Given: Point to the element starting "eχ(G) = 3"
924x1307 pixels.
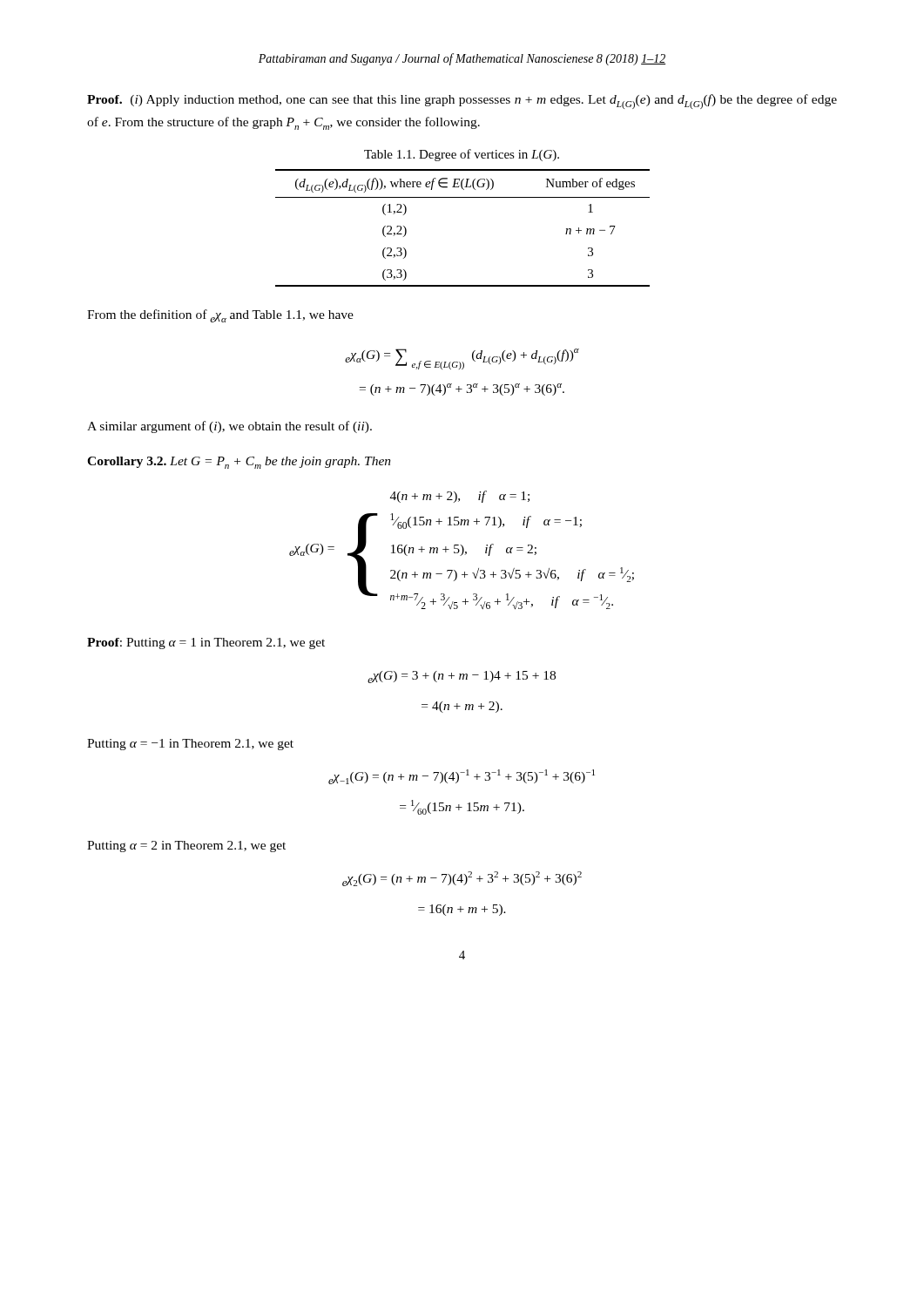Looking at the screenshot, I should [x=462, y=690].
